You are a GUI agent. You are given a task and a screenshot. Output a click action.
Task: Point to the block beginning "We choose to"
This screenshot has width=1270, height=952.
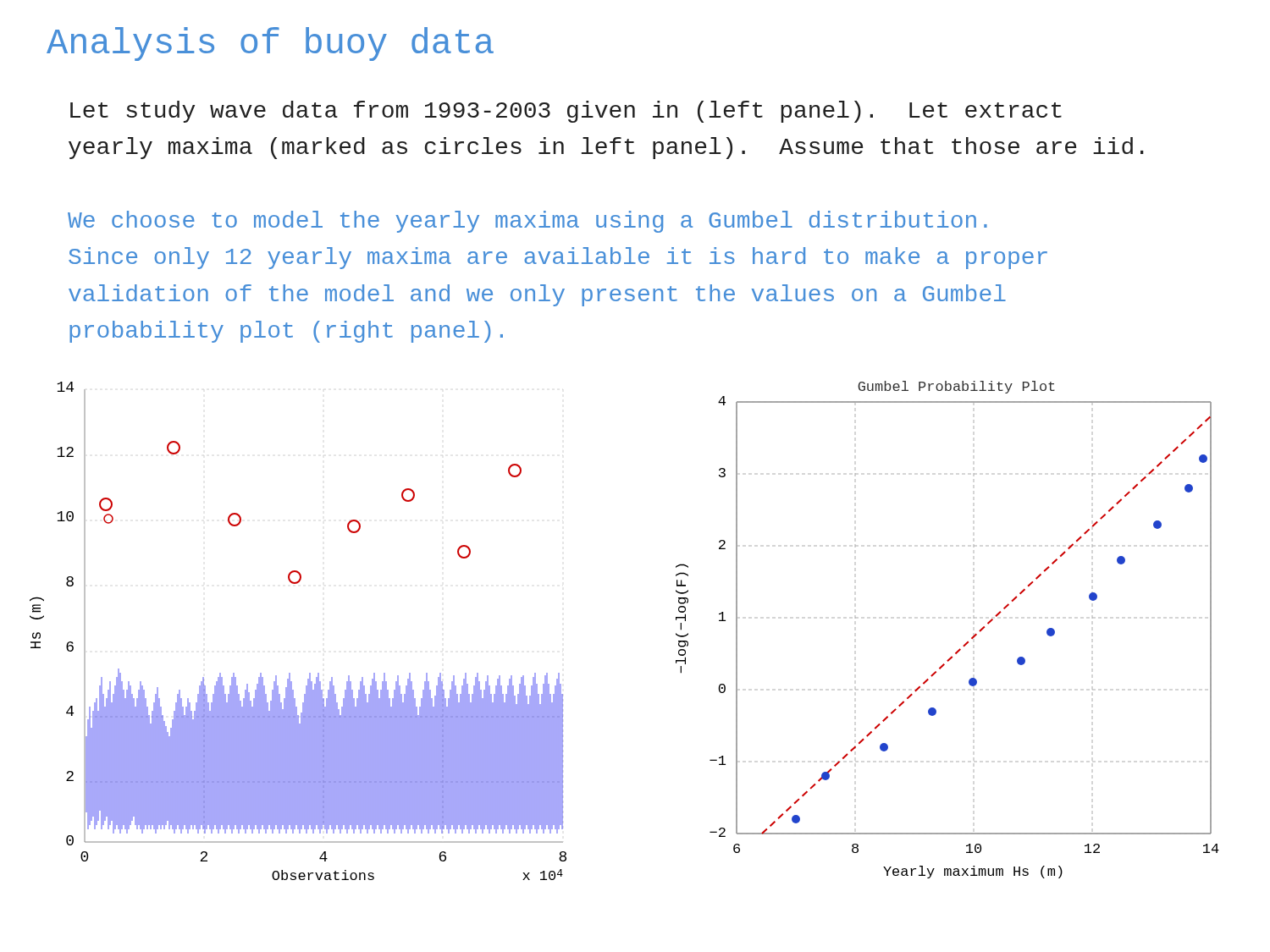click(559, 276)
